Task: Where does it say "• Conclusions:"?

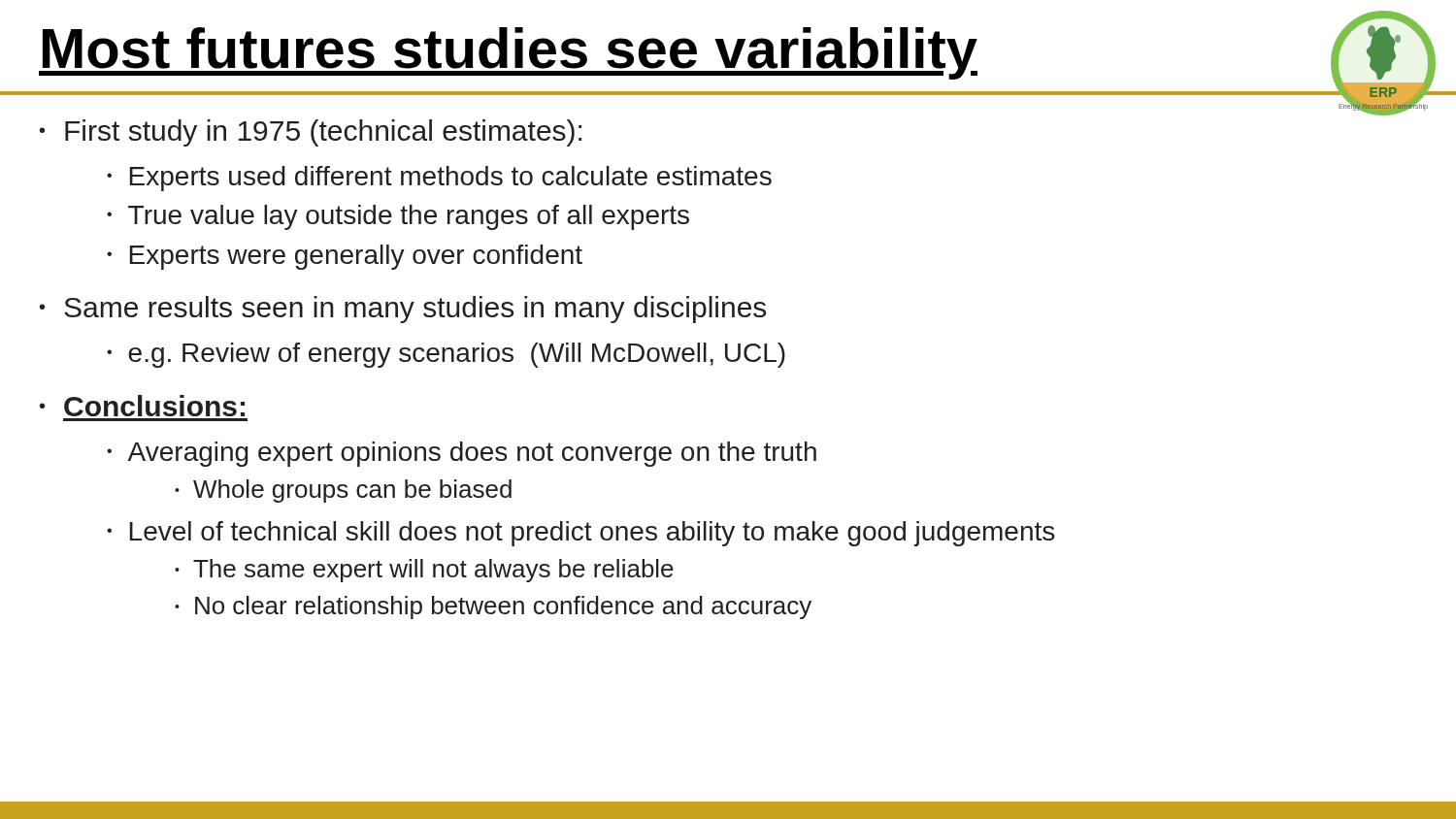Action: pos(143,406)
